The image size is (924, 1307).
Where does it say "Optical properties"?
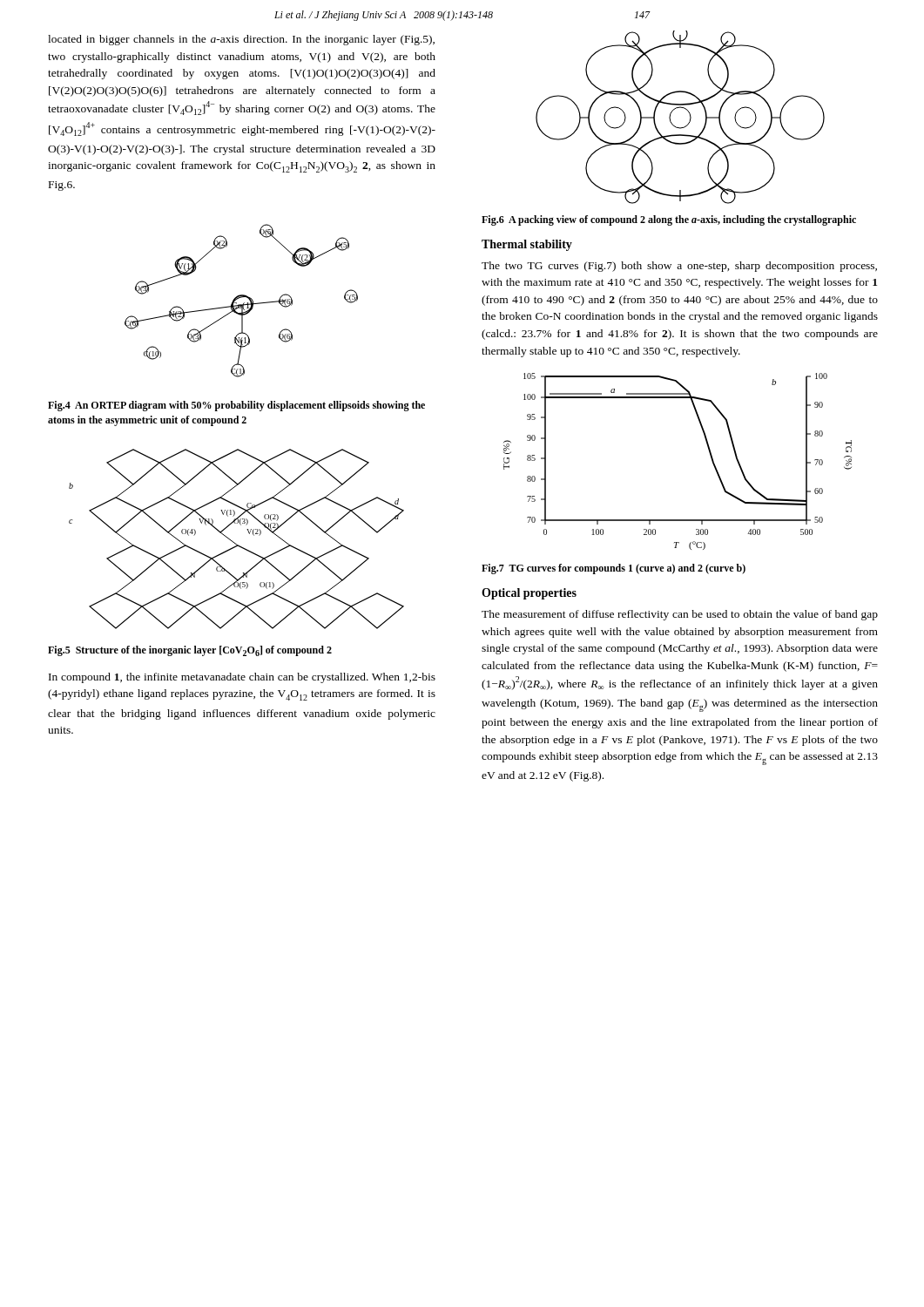529,593
